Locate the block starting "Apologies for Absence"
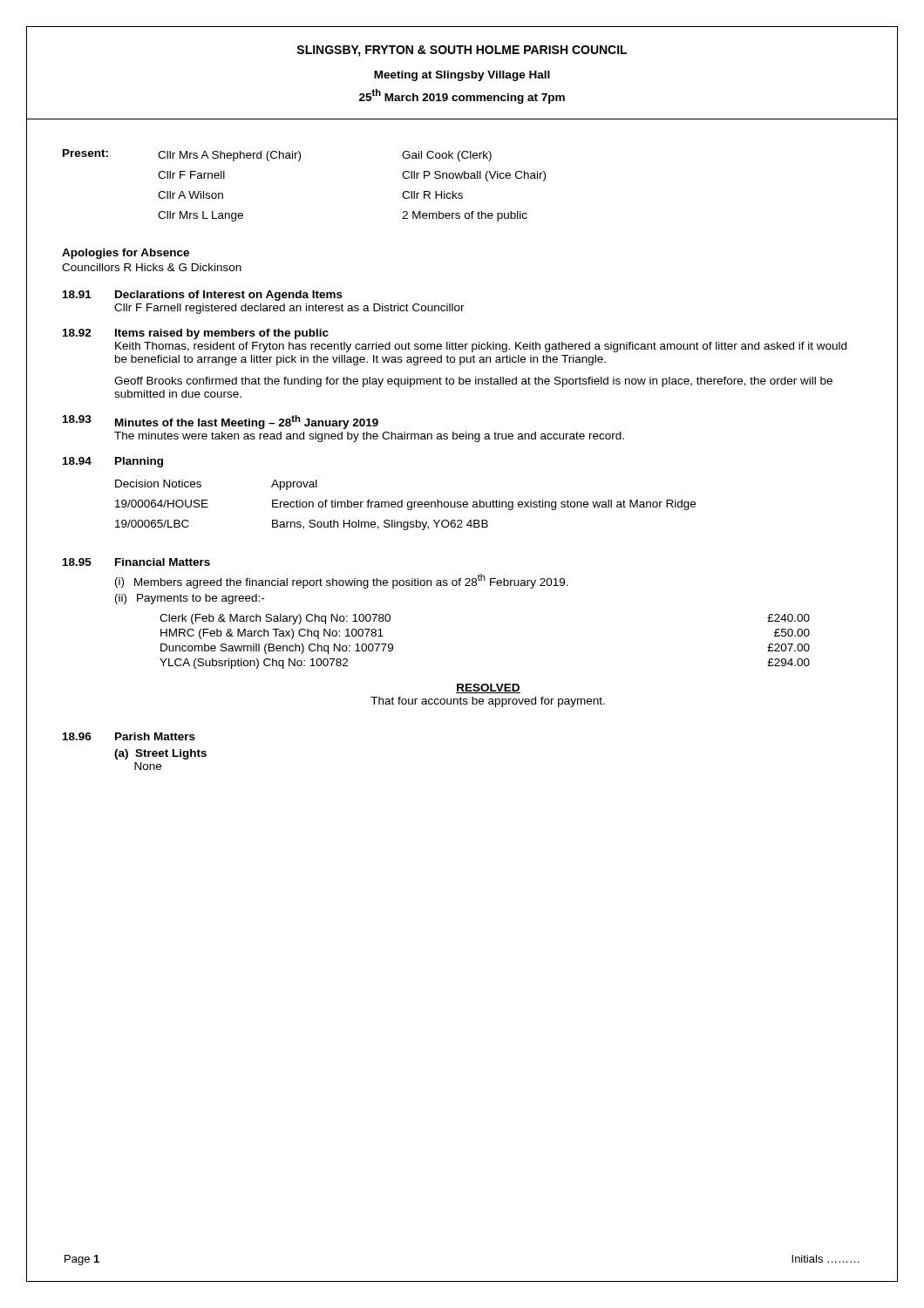The image size is (924, 1308). [126, 253]
